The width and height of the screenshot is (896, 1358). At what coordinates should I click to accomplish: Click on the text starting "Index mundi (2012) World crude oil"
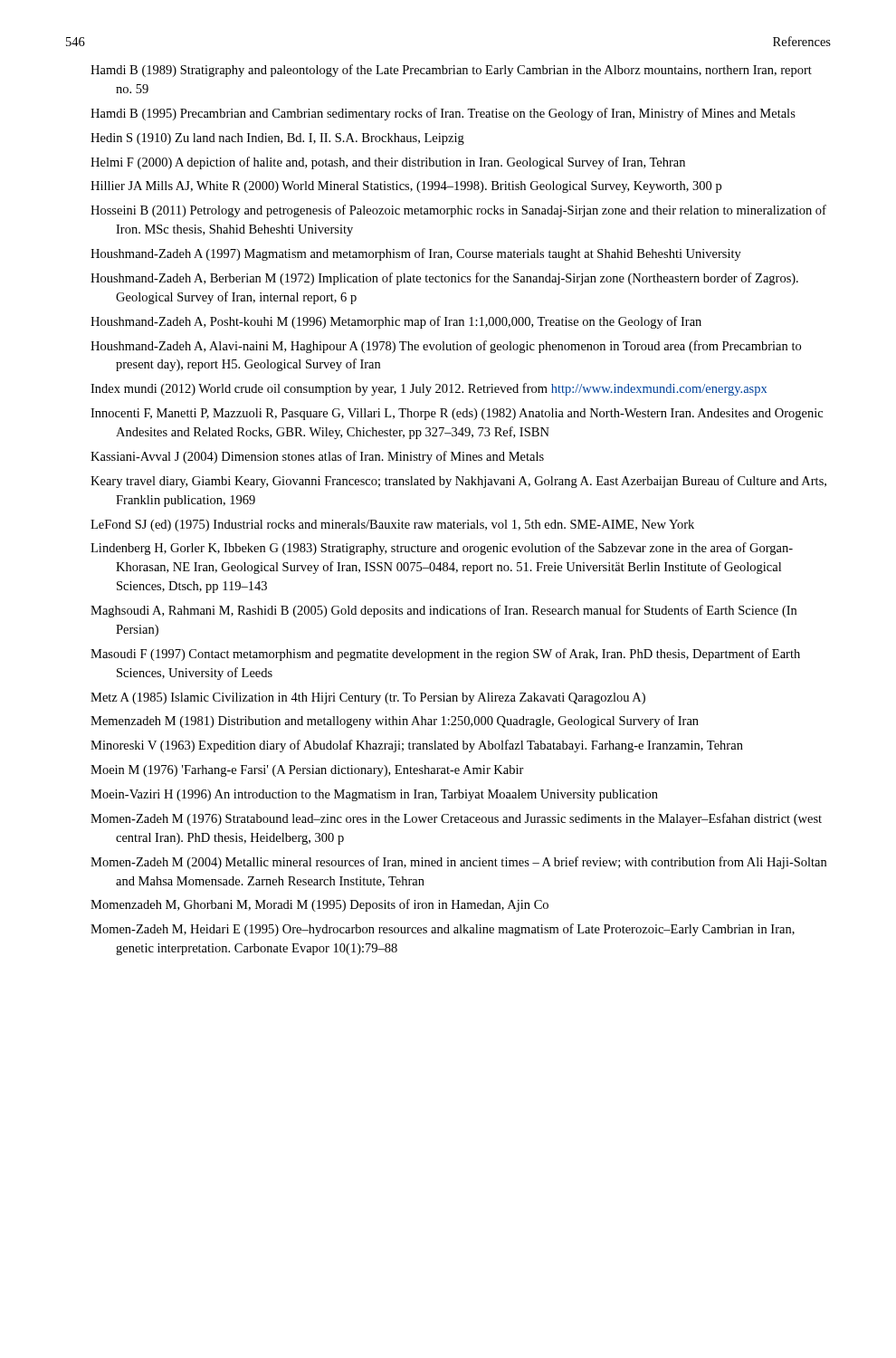pyautogui.click(x=429, y=389)
